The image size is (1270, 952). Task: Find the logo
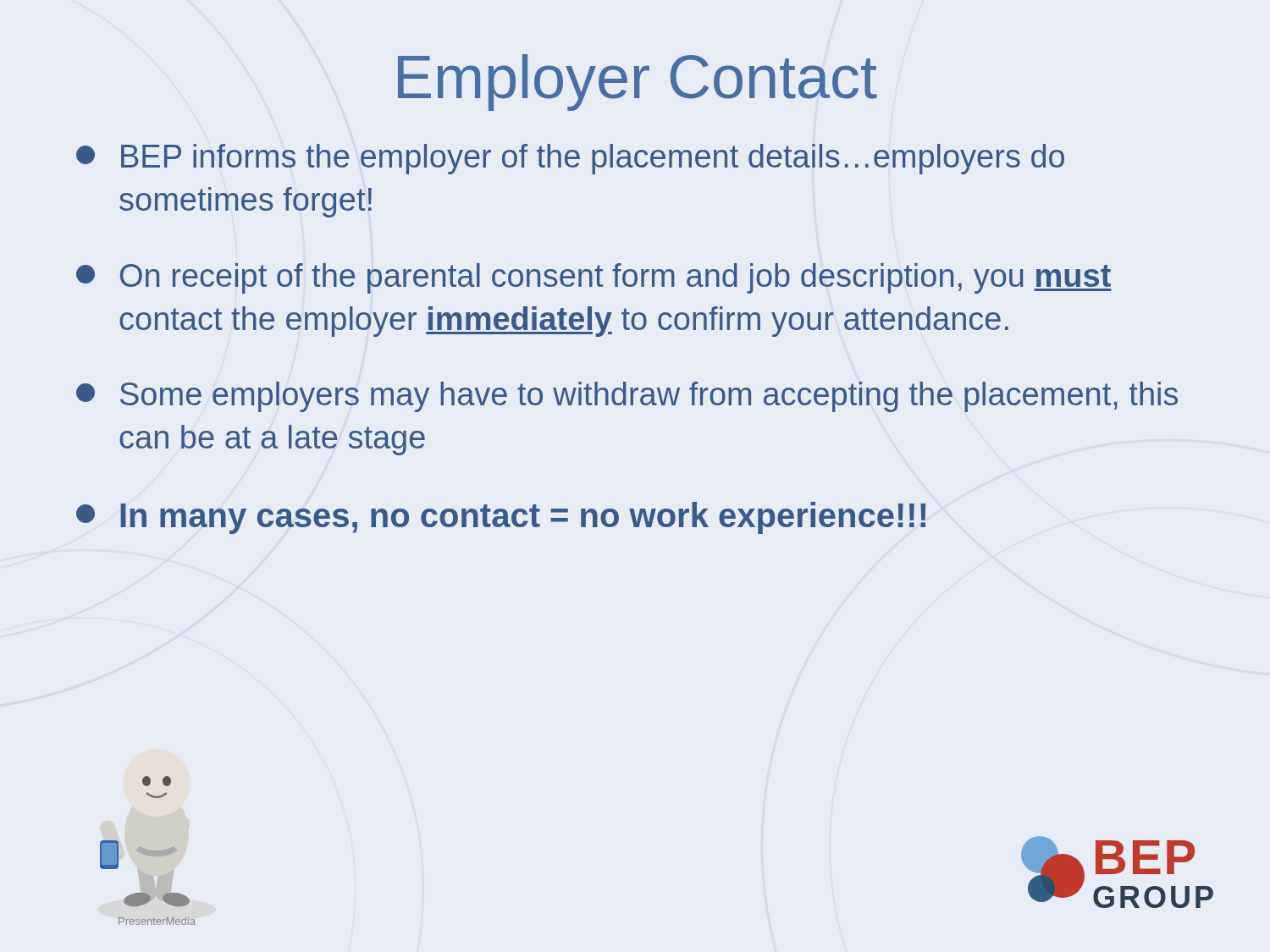(1118, 872)
